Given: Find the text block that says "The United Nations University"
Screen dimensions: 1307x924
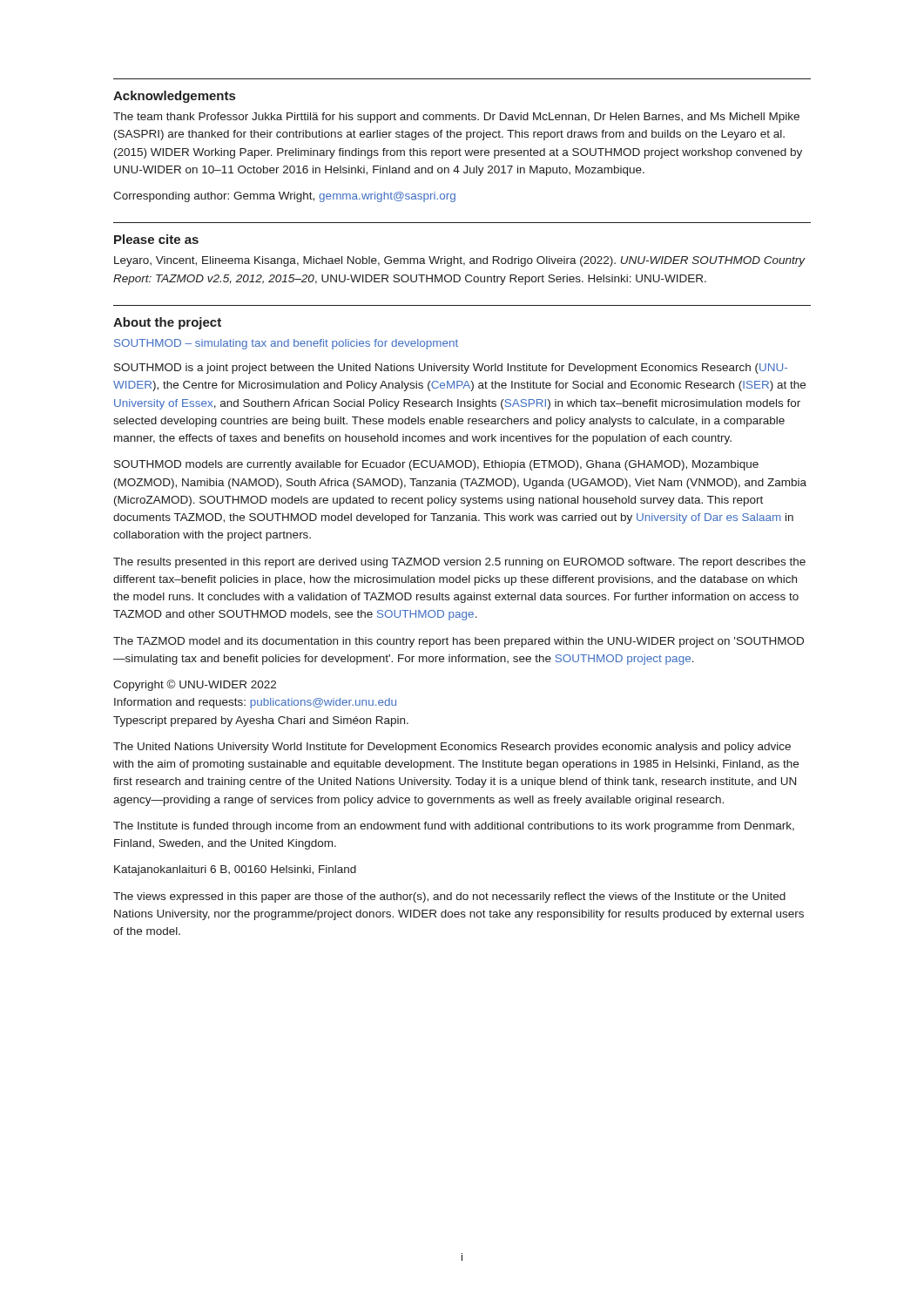Looking at the screenshot, I should pyautogui.click(x=462, y=773).
